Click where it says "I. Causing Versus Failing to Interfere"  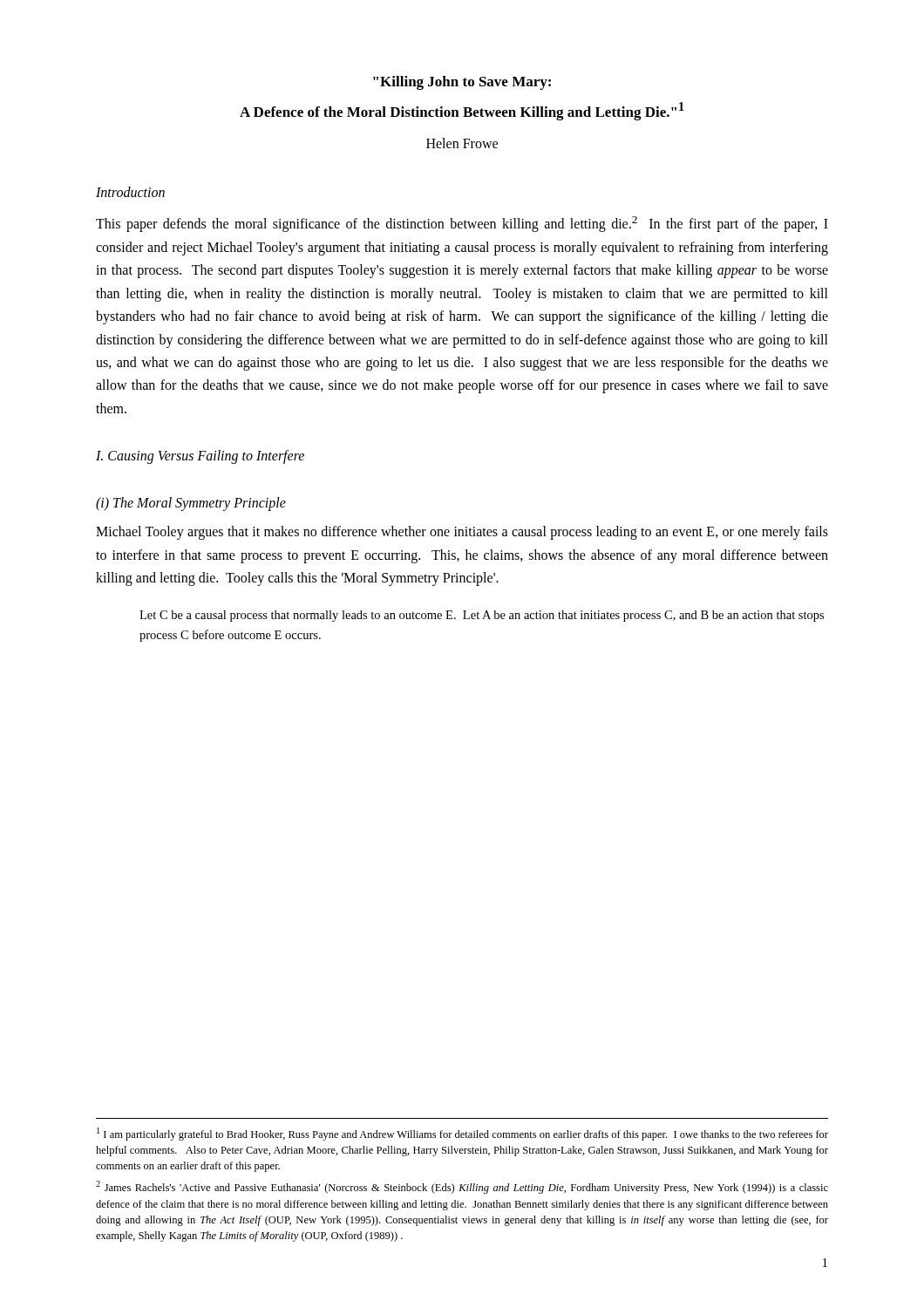200,456
